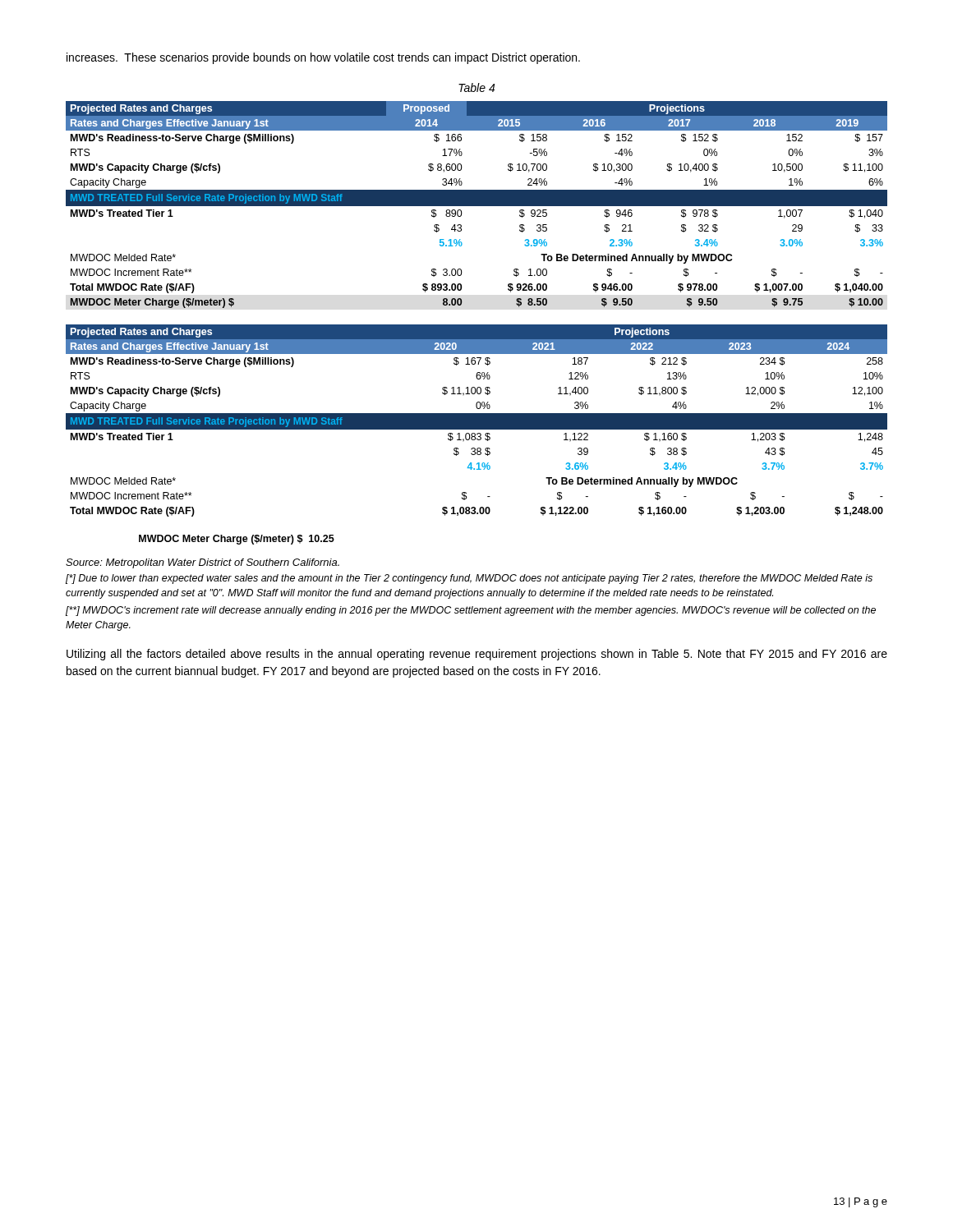Navigate to the block starting "Table 4"
The height and width of the screenshot is (1232, 953).
tap(476, 88)
